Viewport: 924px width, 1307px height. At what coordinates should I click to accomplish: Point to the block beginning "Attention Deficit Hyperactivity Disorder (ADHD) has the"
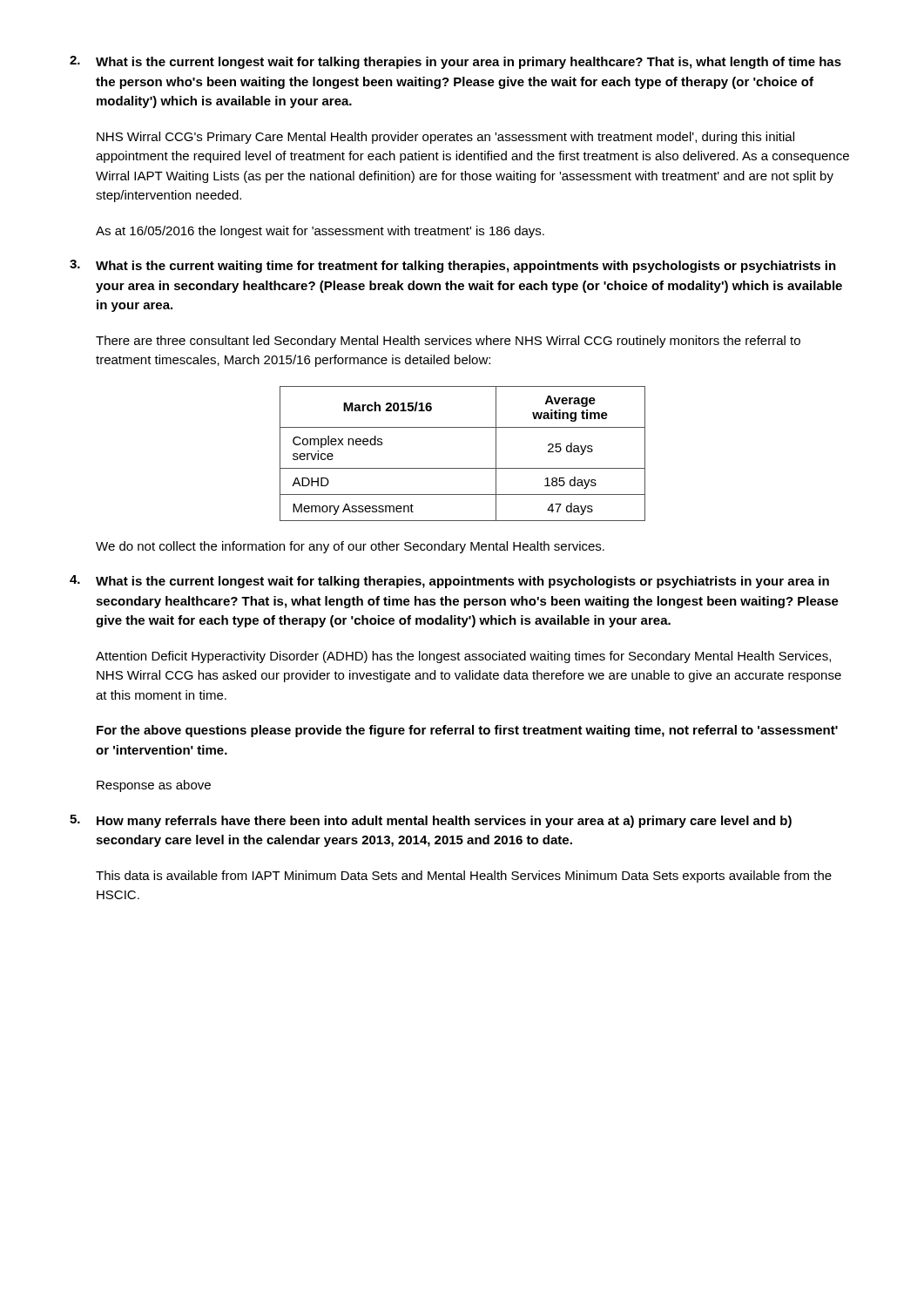469,675
